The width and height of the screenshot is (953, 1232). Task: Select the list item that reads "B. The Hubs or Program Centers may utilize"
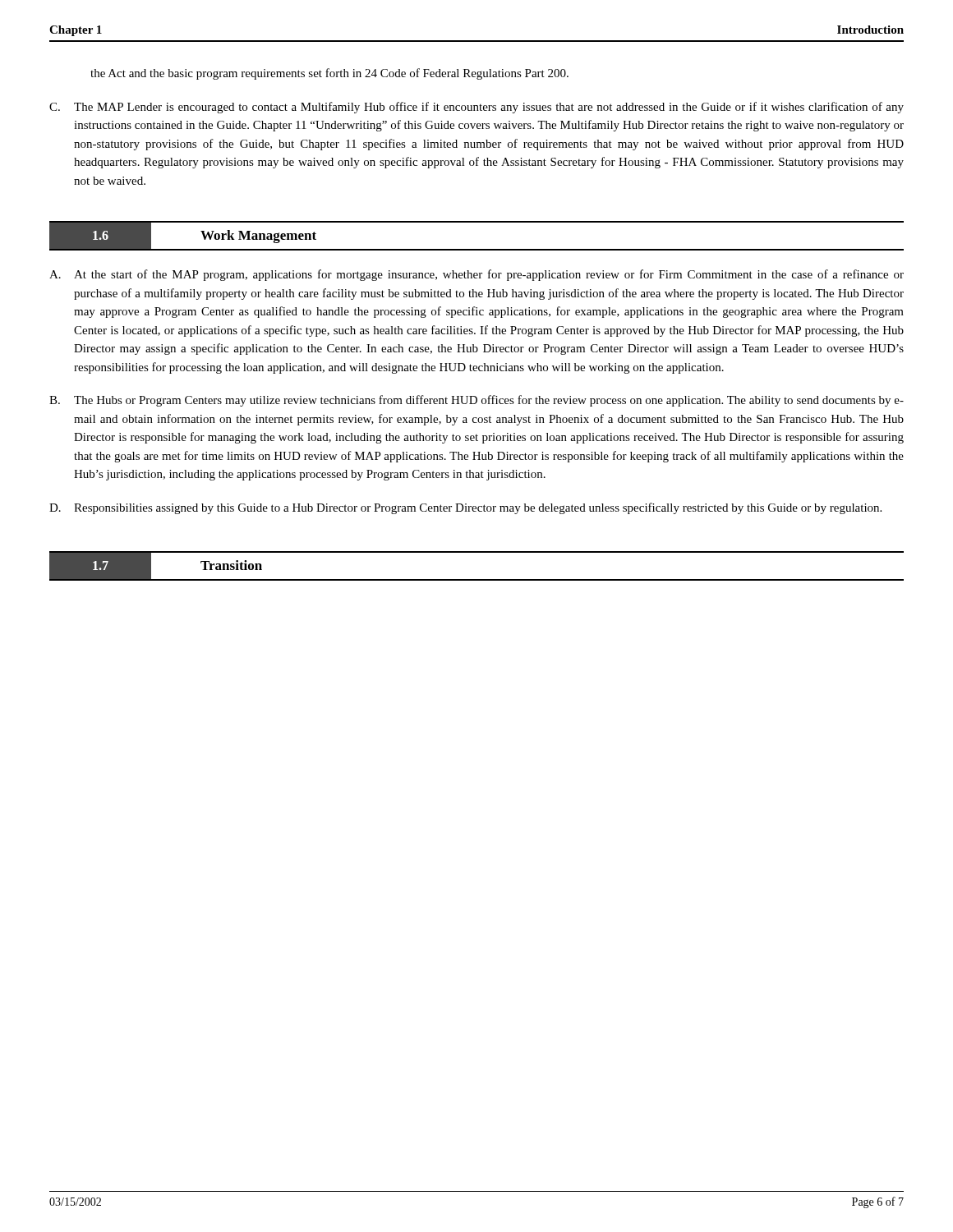[x=476, y=437]
